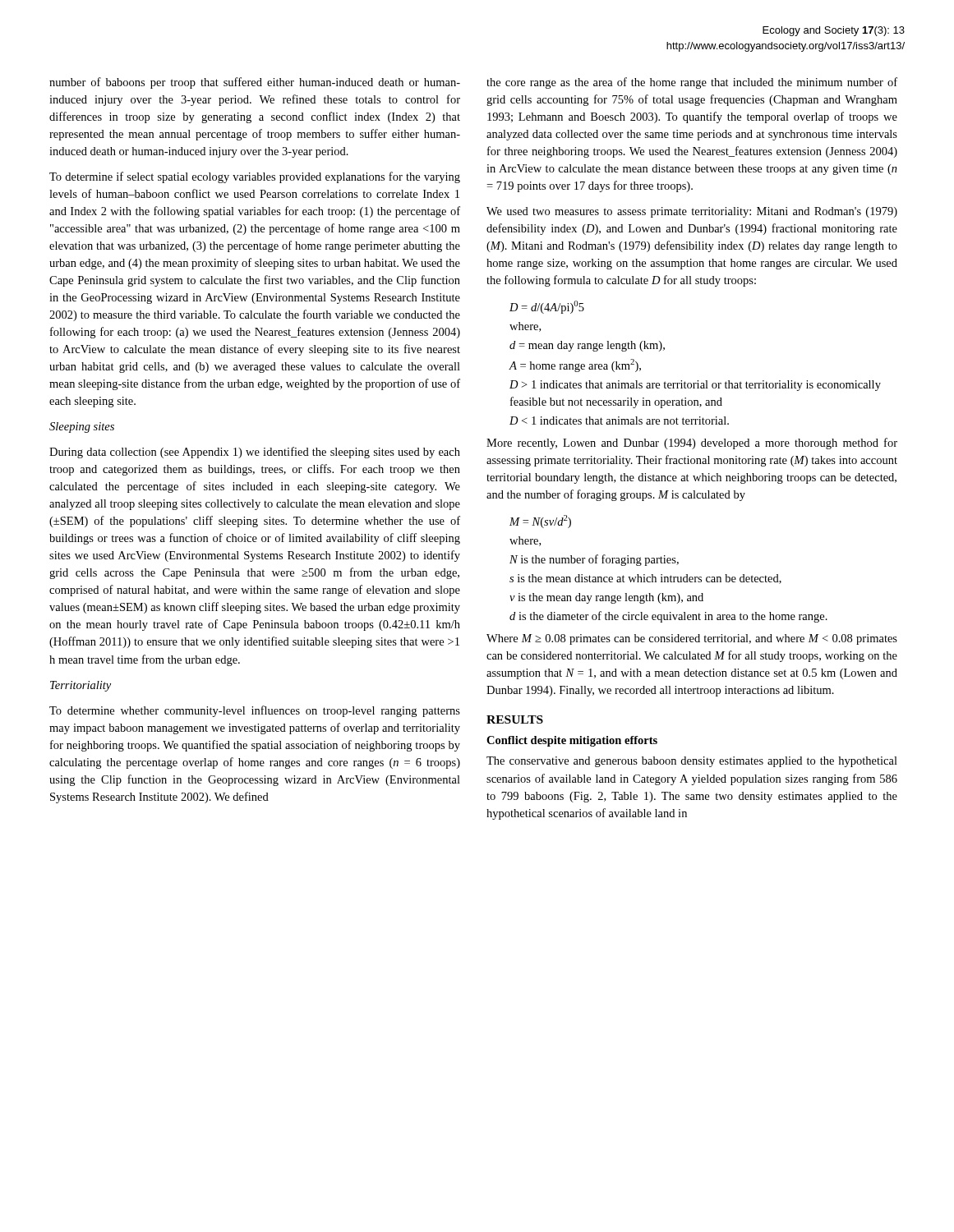This screenshot has height=1232, width=954.
Task: Click on the text block starting "During data collection (see"
Action: tap(255, 556)
